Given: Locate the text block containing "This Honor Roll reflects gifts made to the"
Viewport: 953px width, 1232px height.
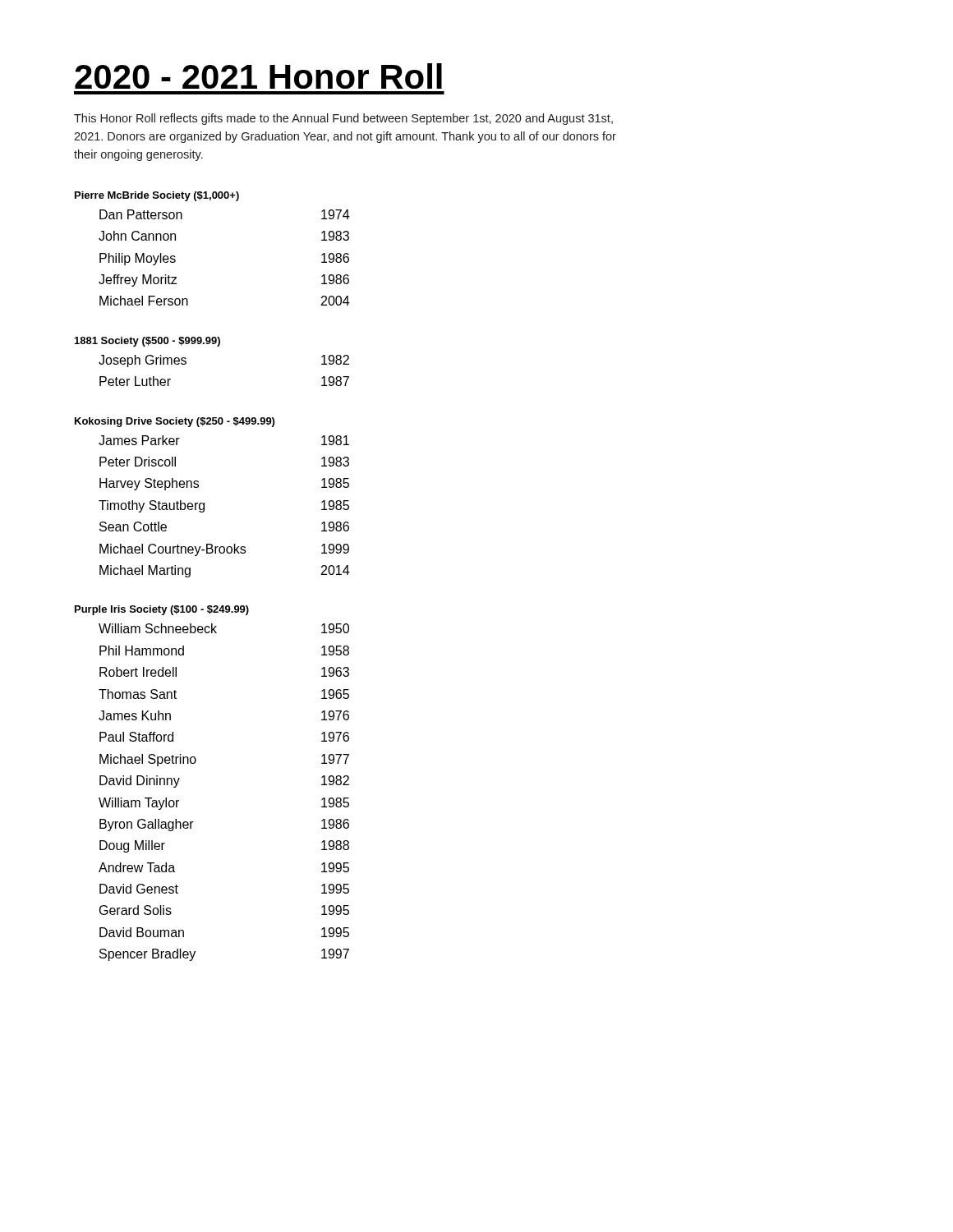Looking at the screenshot, I should pos(476,137).
